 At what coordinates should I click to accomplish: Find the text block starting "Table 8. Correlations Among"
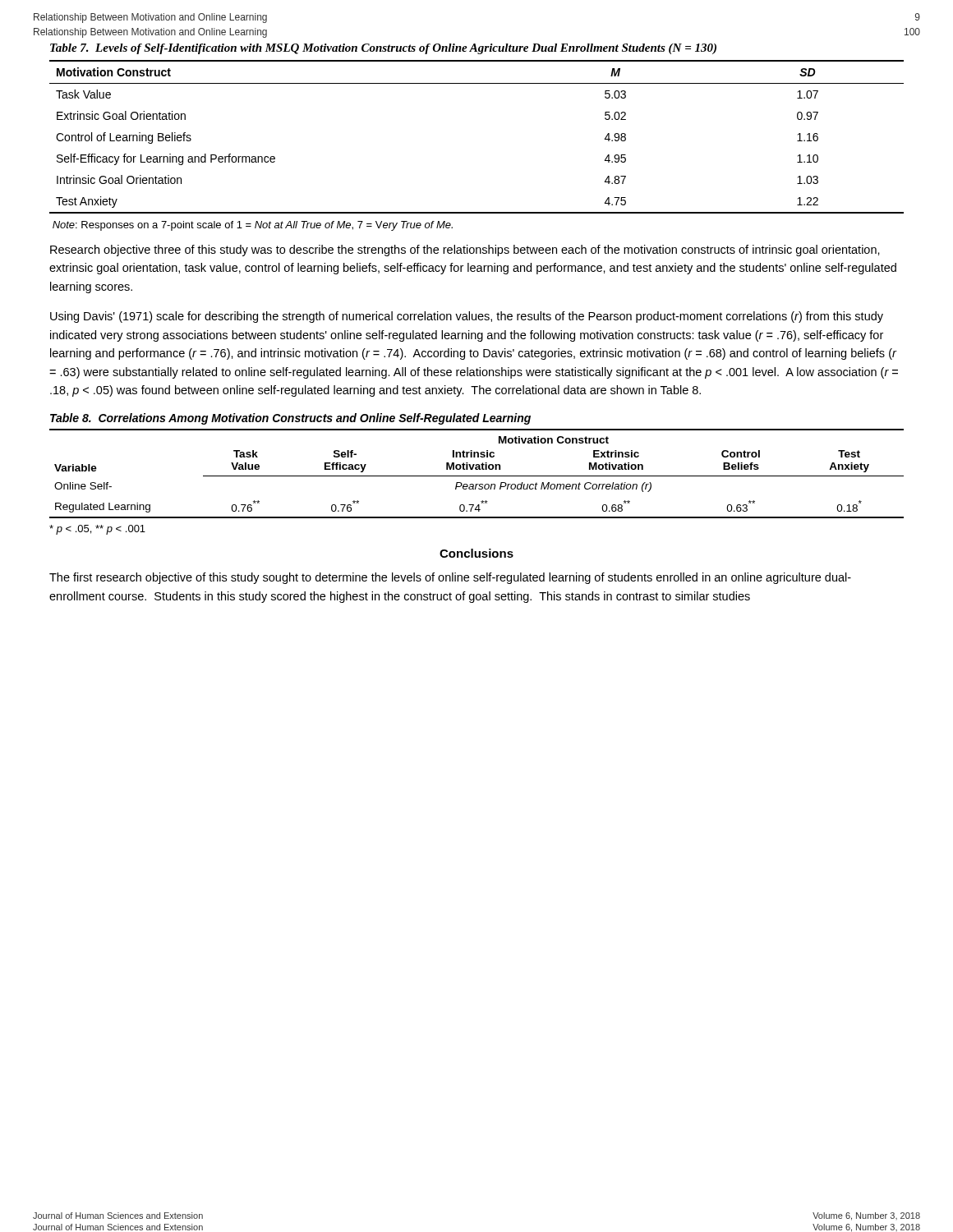(x=290, y=418)
